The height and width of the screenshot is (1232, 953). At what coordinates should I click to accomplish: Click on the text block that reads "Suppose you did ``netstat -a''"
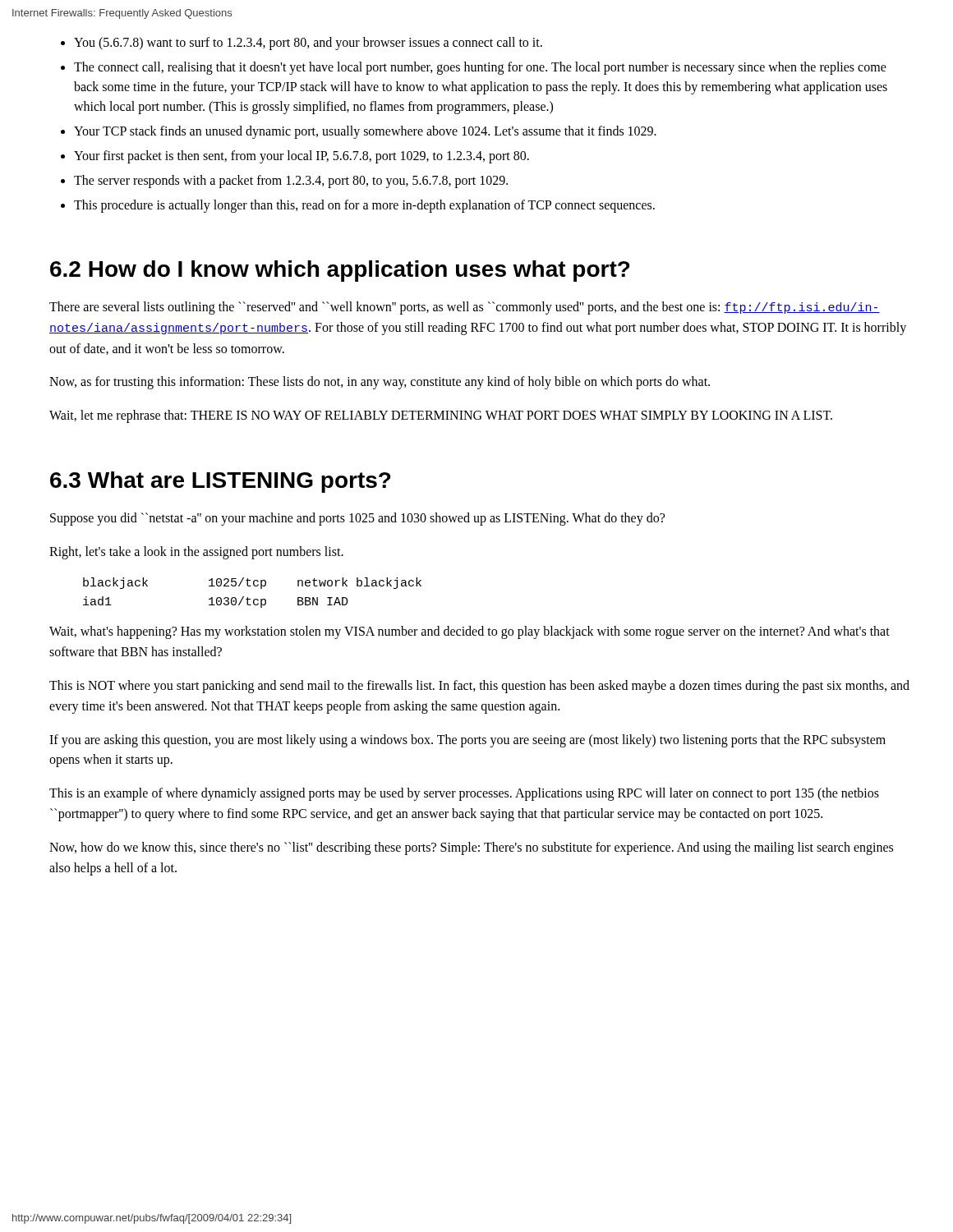pyautogui.click(x=357, y=518)
